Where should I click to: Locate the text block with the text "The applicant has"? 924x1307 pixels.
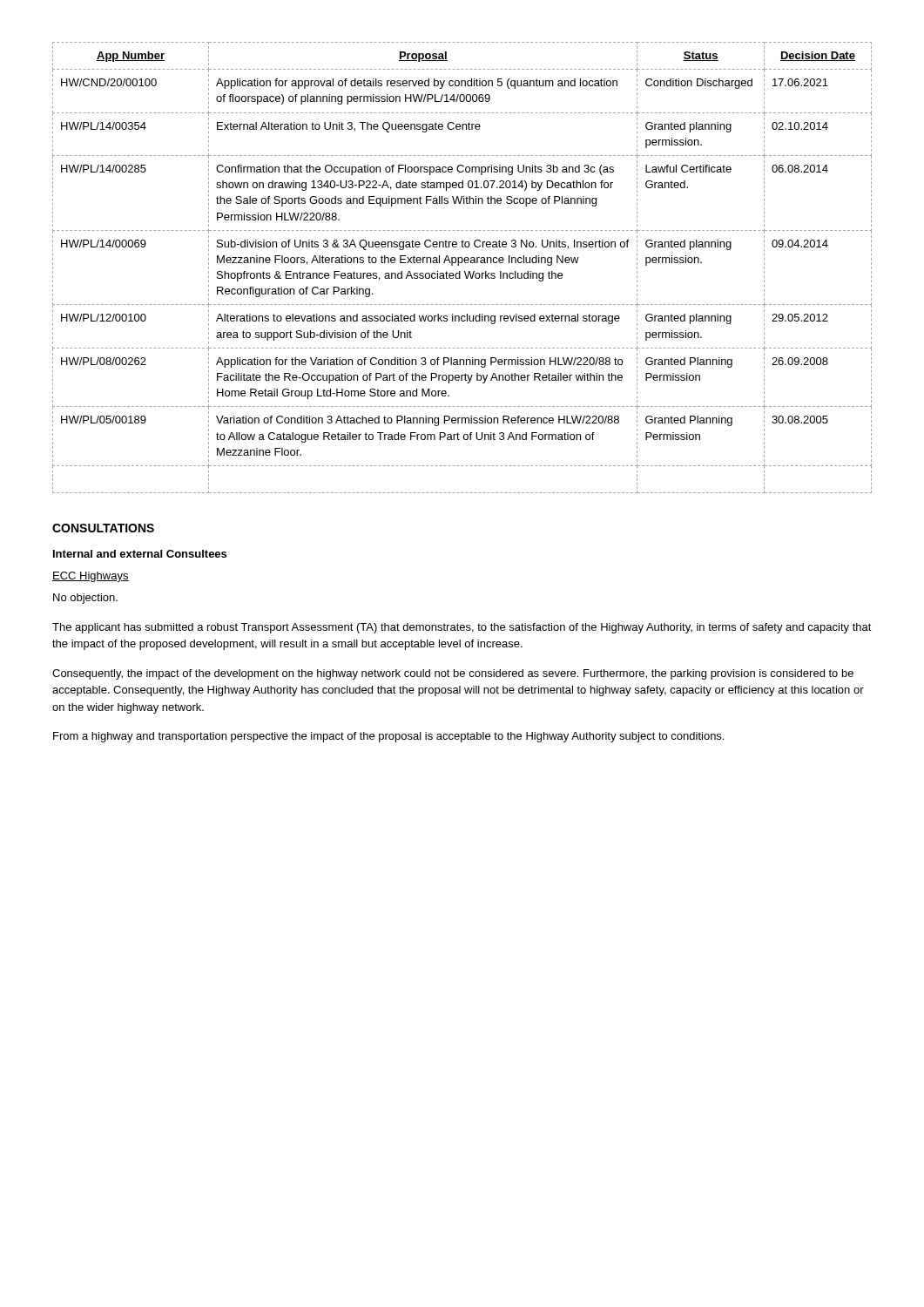pos(462,635)
